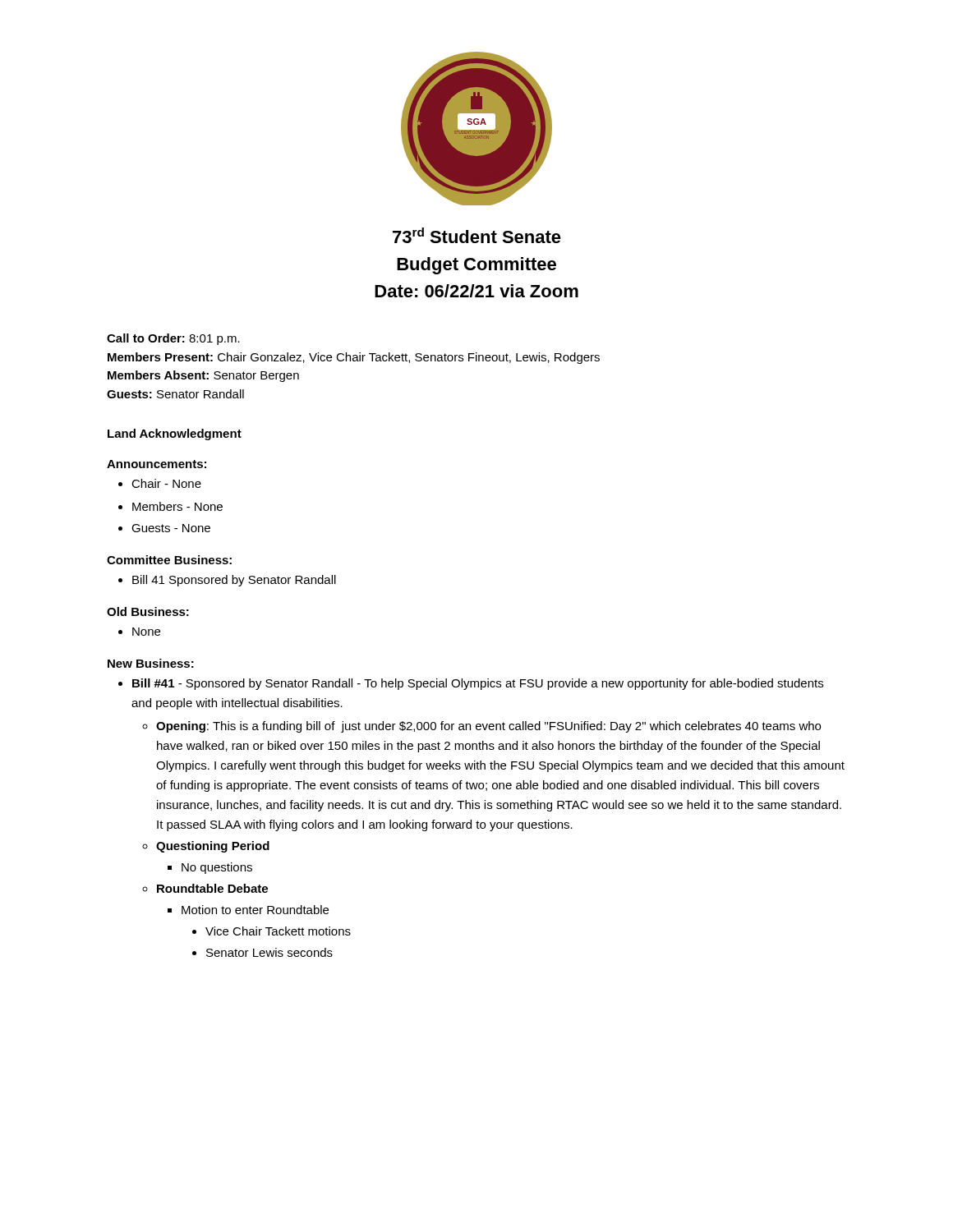Image resolution: width=953 pixels, height=1232 pixels.
Task: Select the list item with the text "Guests - None"
Action: click(x=171, y=528)
